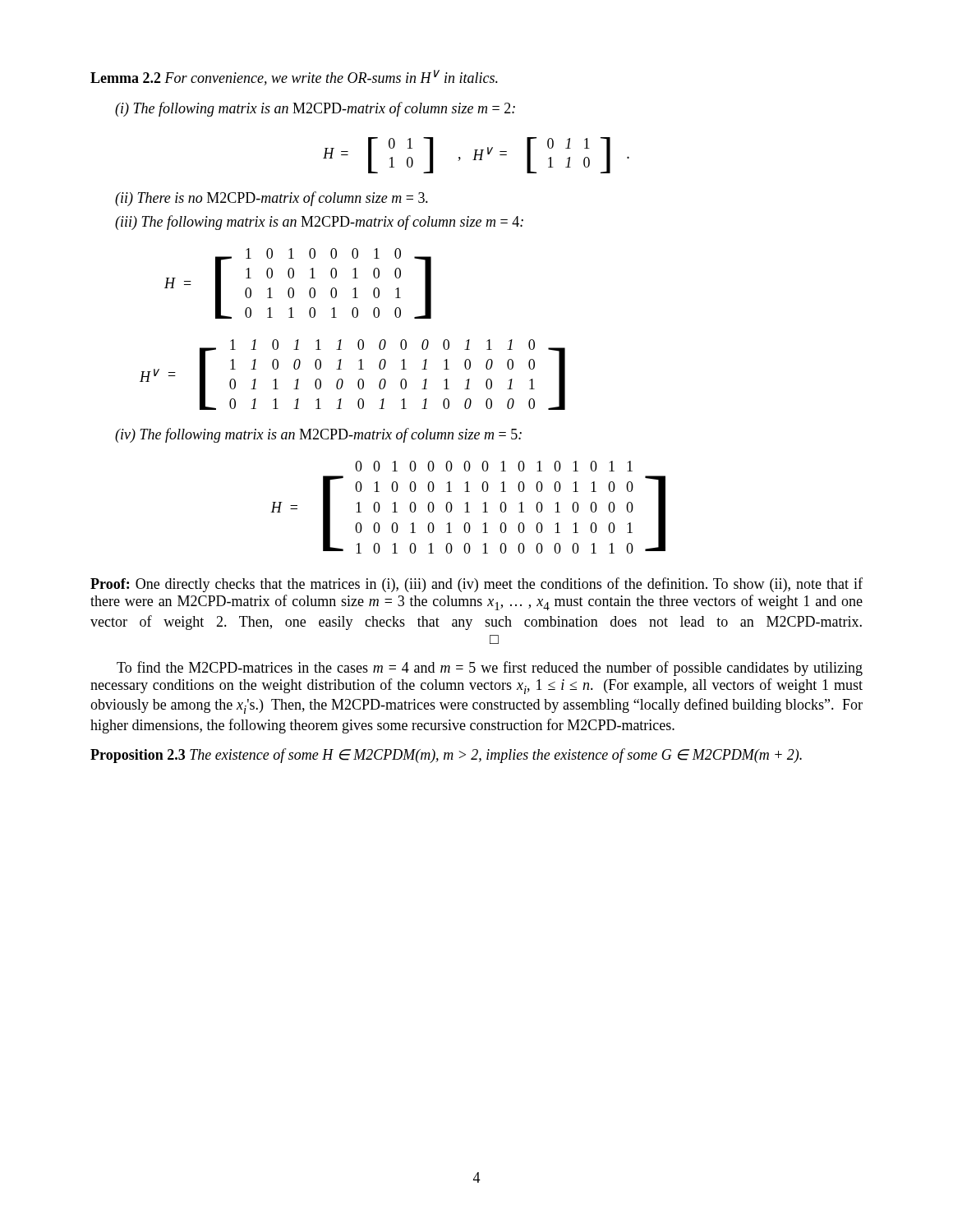
Task: Find the block on this page that starts "To find the M2CPD-matrices in the cases m"
Action: [x=476, y=696]
